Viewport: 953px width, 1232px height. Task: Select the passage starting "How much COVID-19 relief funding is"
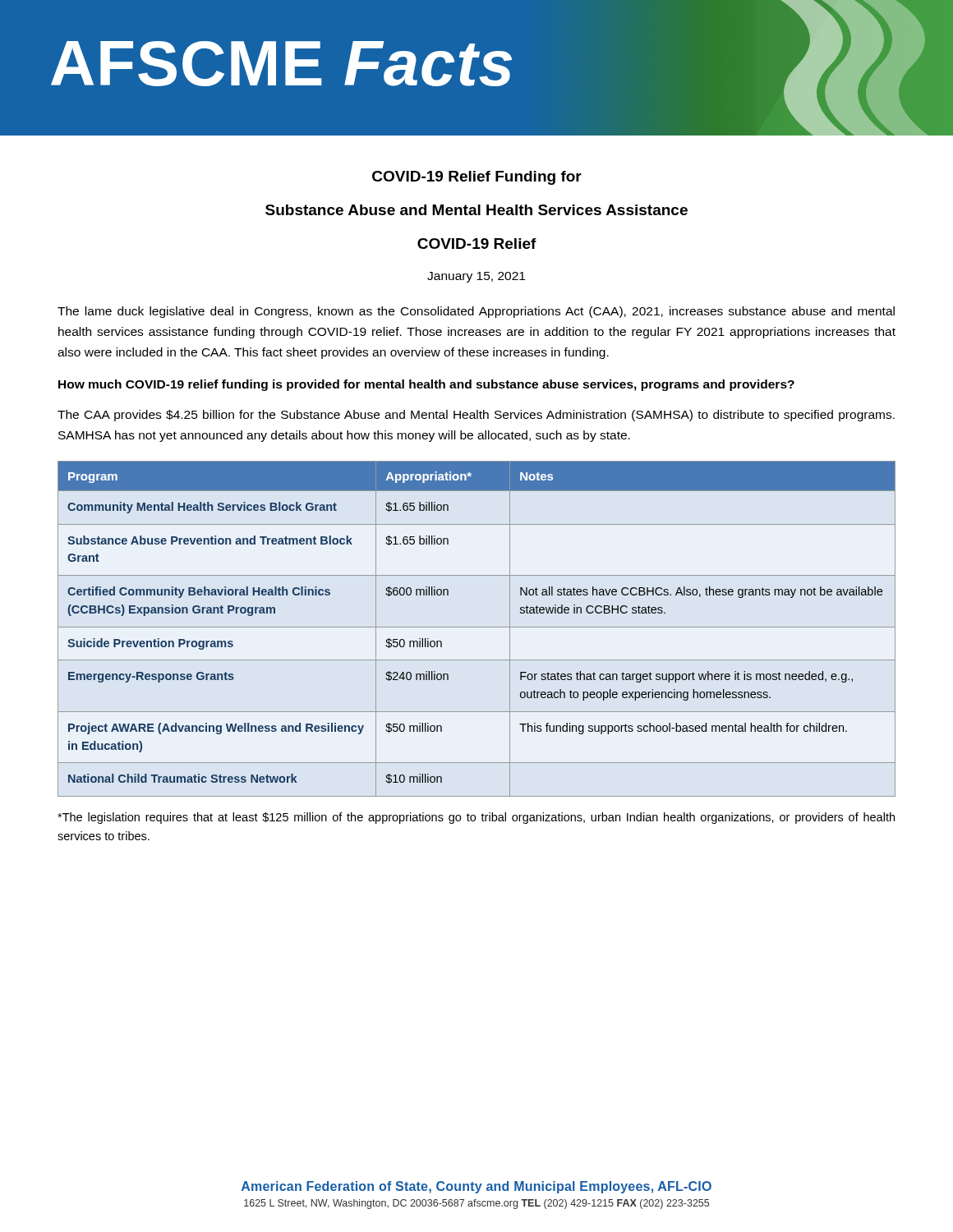click(x=426, y=384)
